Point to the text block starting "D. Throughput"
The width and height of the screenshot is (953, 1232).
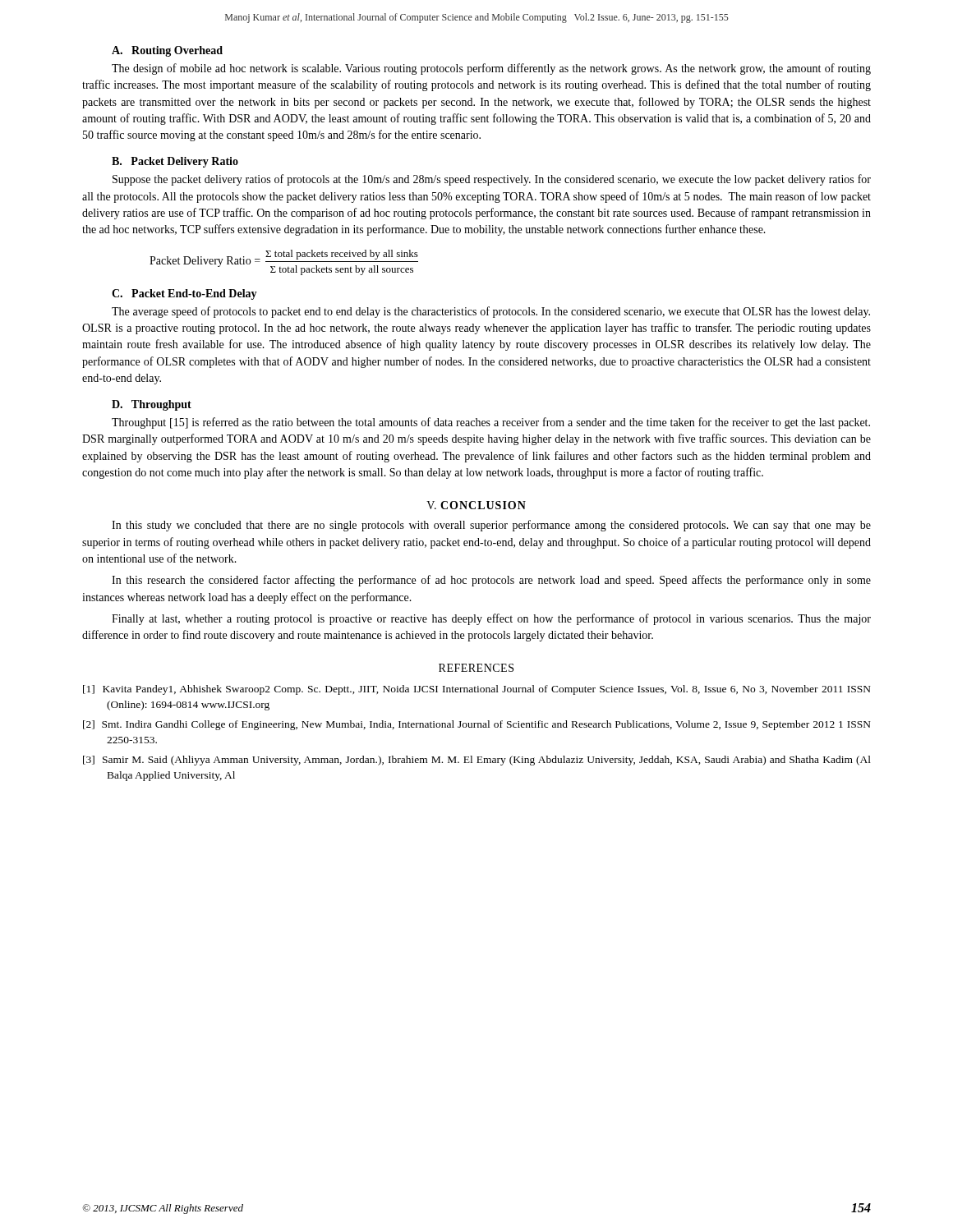click(x=151, y=405)
